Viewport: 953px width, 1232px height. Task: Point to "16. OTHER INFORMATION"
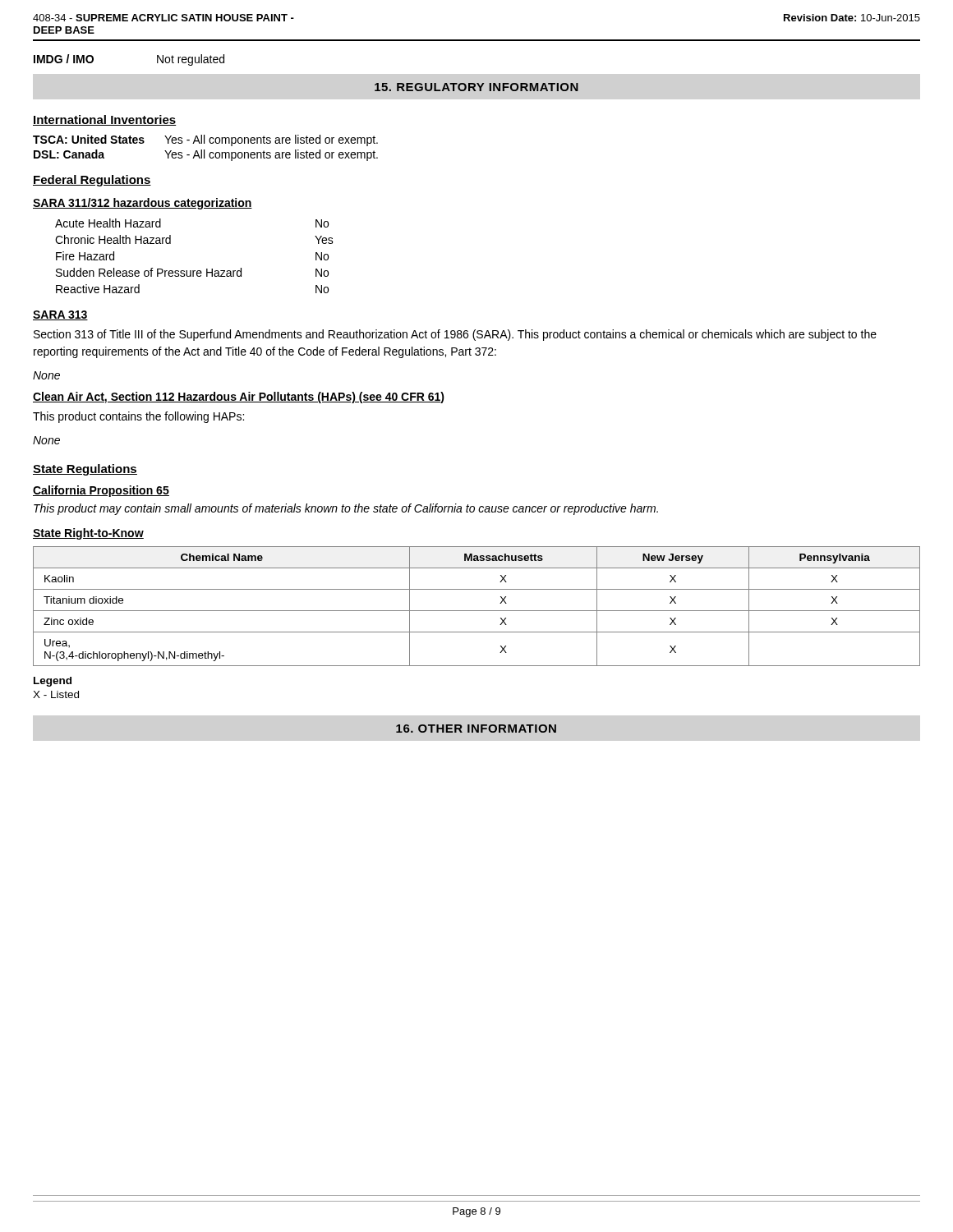pos(476,728)
